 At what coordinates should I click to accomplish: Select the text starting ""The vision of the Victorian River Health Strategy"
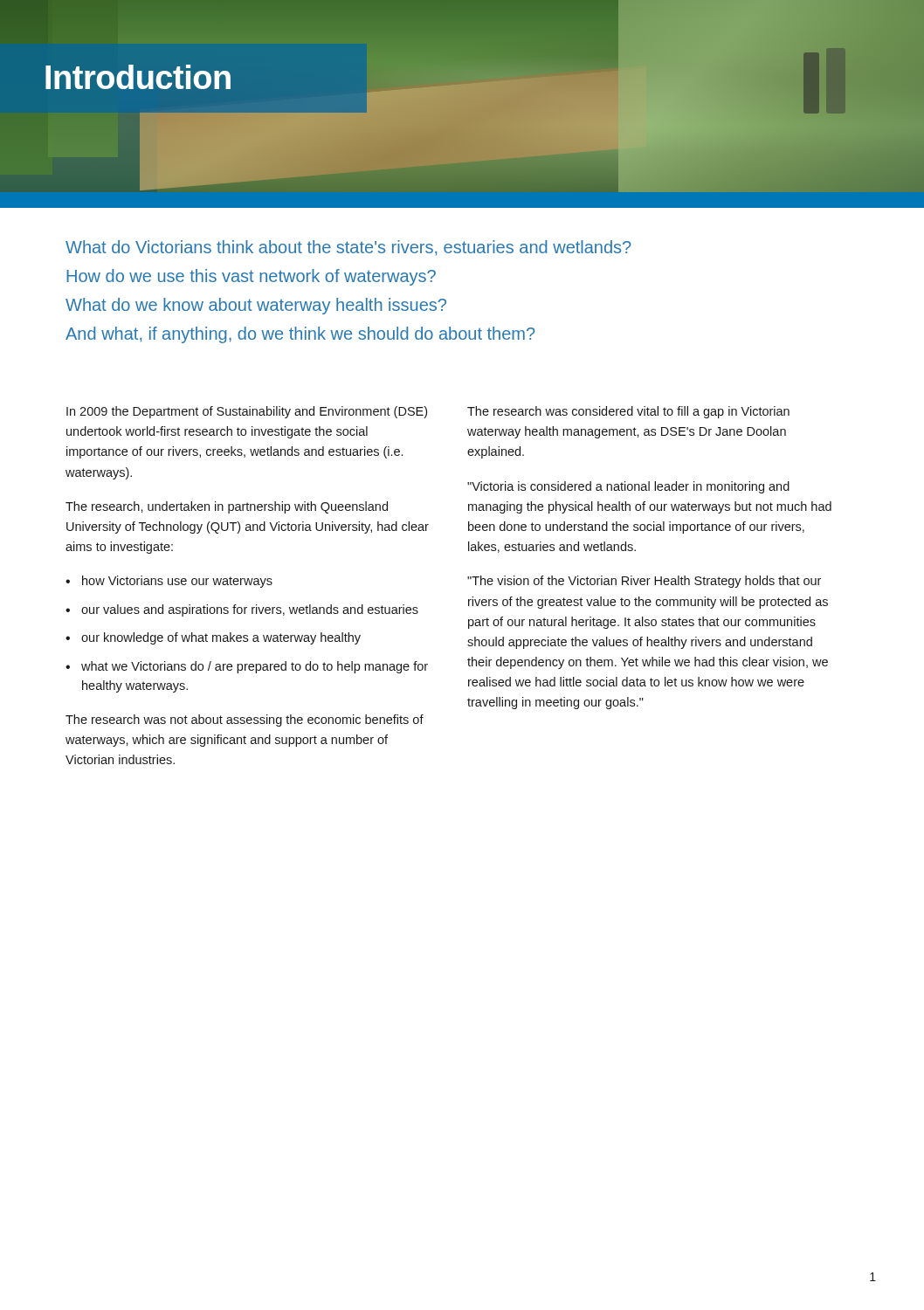[648, 642]
